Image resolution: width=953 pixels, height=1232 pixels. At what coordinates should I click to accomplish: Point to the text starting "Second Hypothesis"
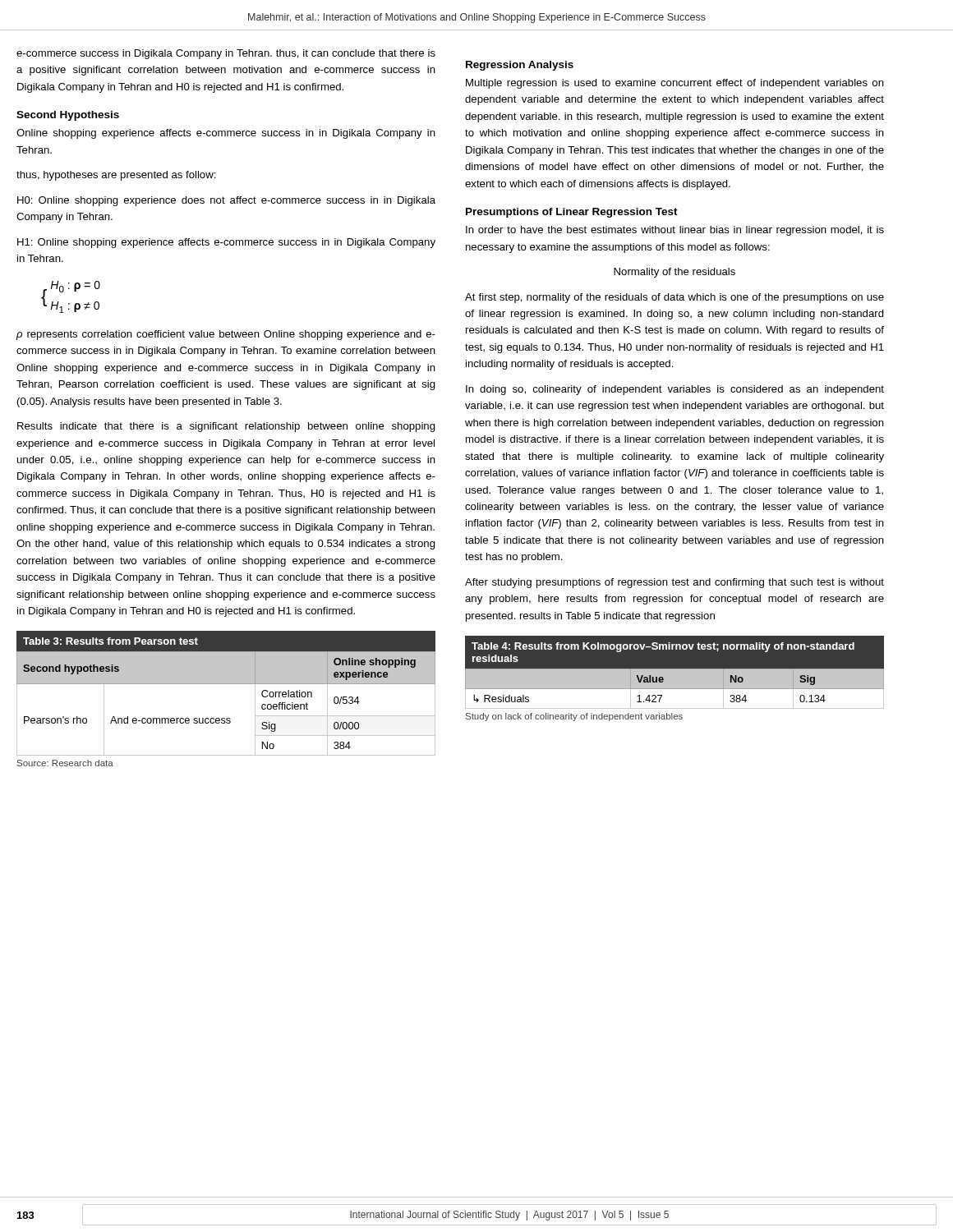tap(68, 115)
